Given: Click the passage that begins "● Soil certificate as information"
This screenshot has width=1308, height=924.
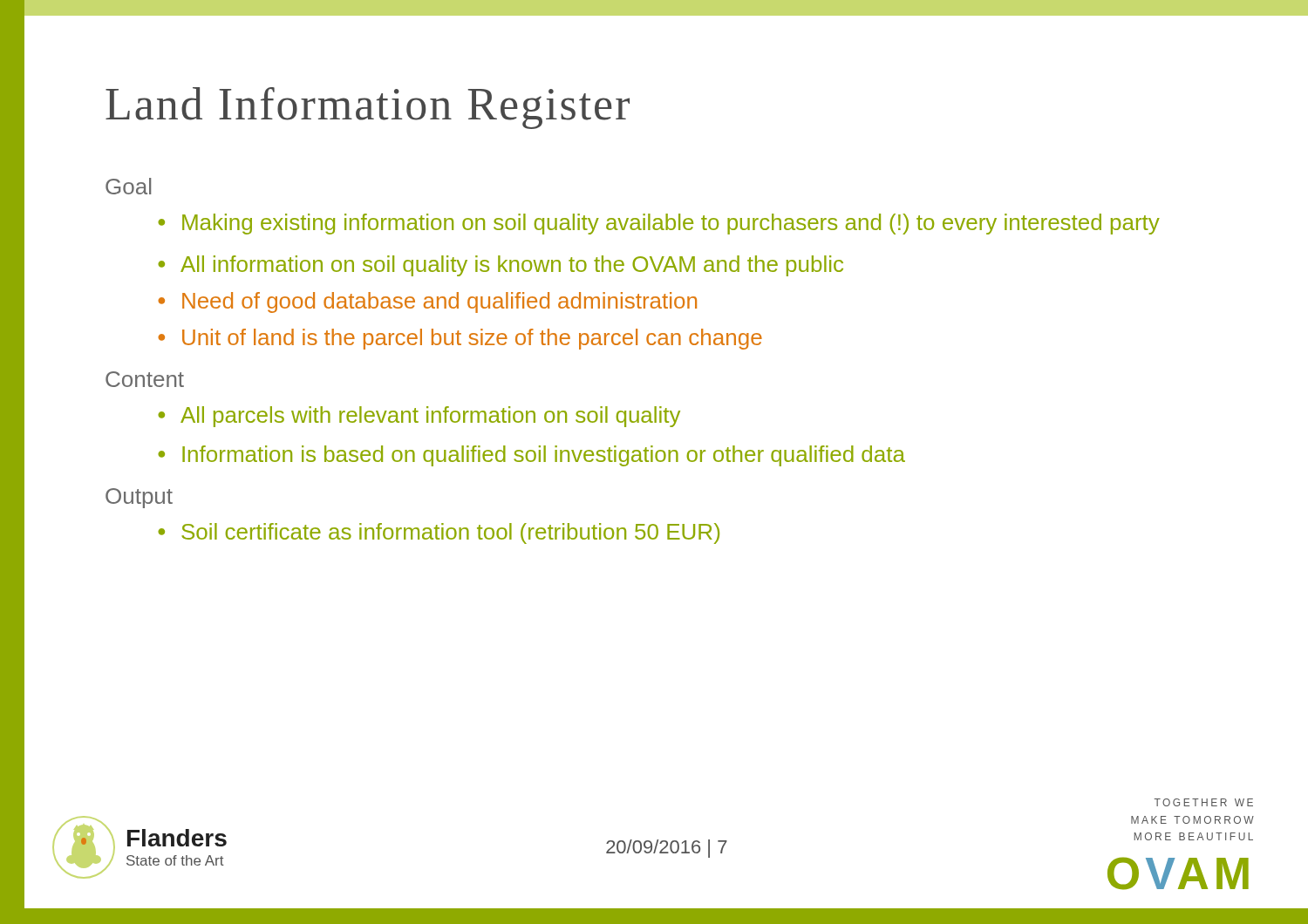Looking at the screenshot, I should click(x=439, y=533).
